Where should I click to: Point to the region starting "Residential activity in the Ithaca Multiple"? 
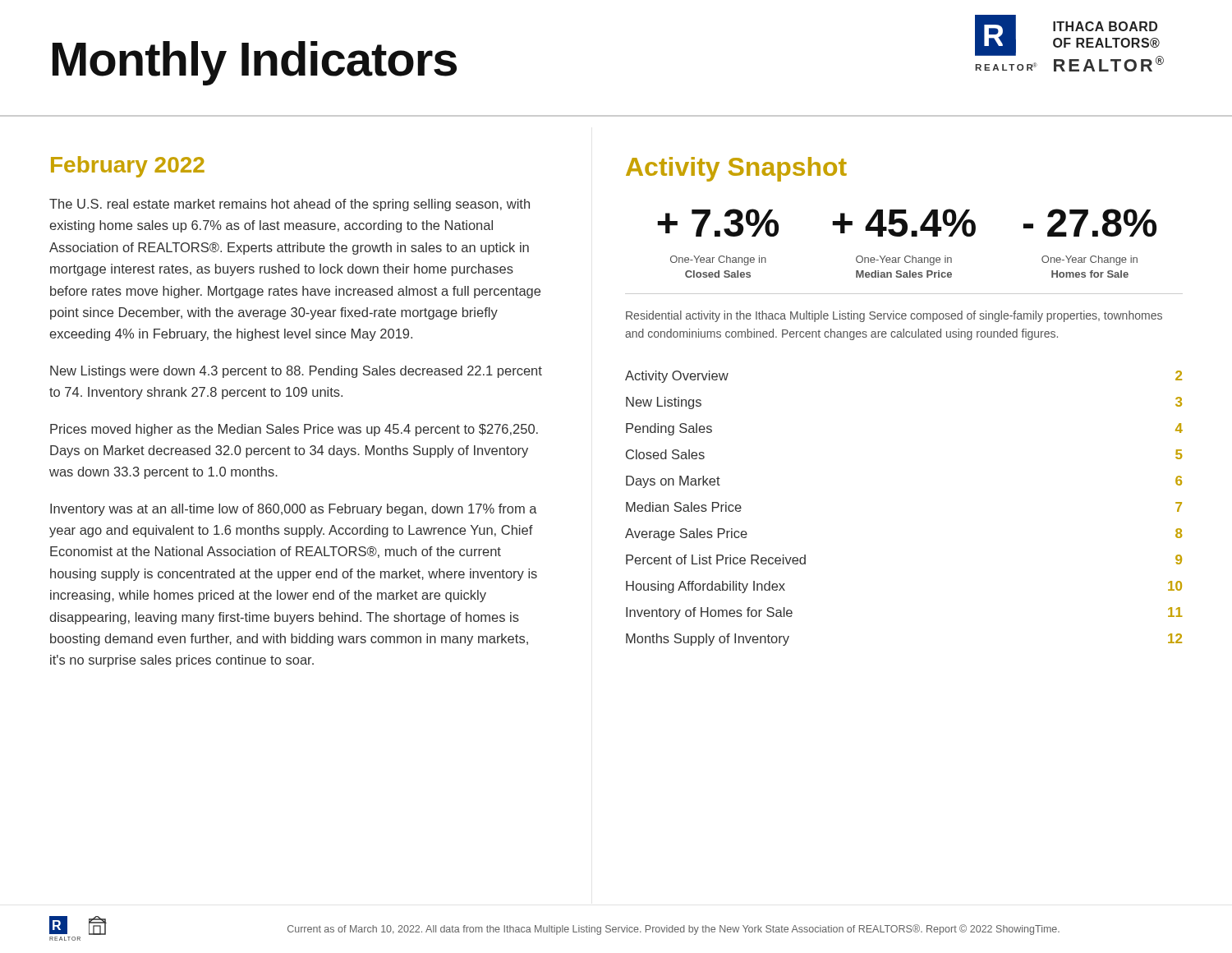894,325
